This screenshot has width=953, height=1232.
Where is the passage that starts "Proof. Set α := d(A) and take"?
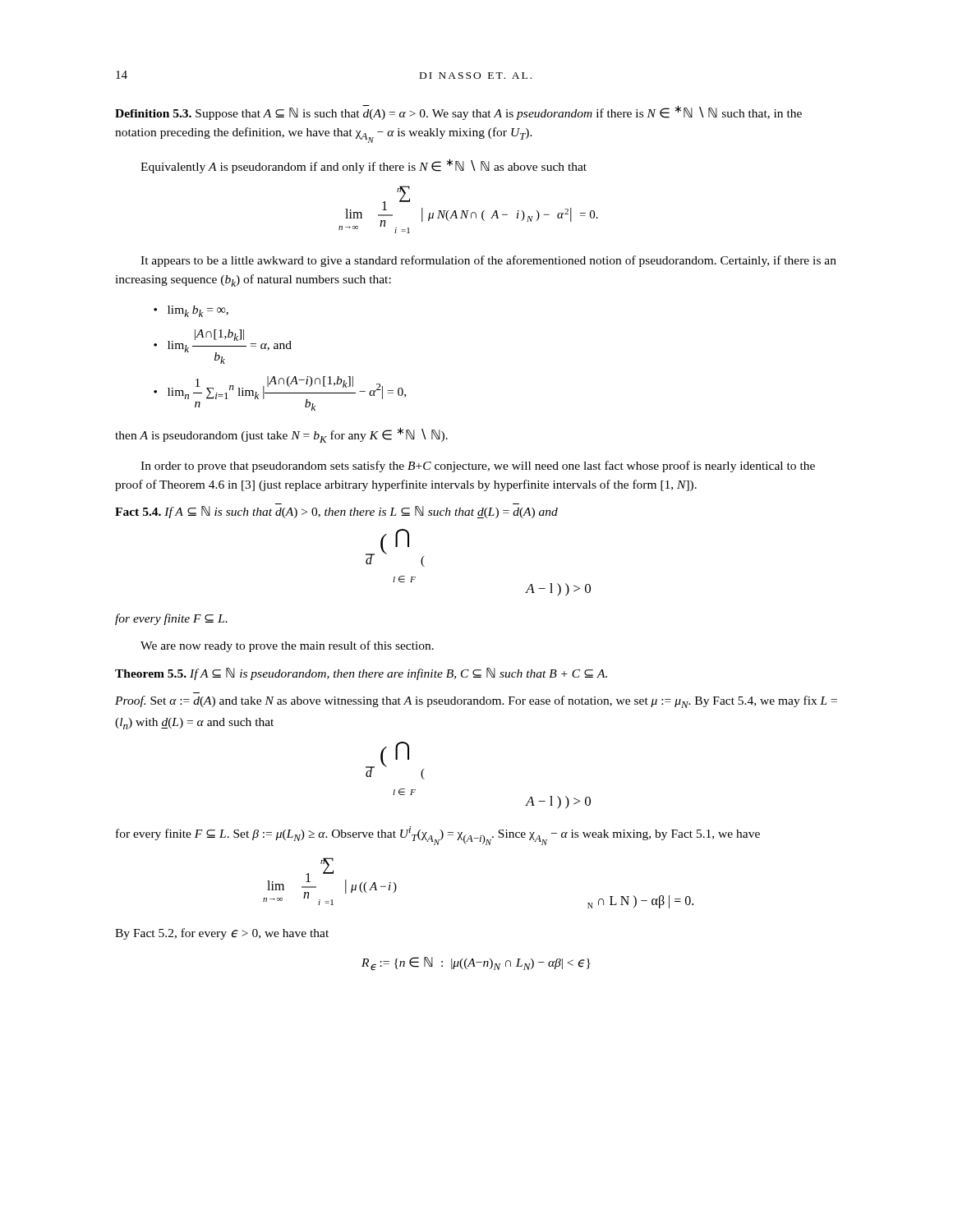(476, 713)
